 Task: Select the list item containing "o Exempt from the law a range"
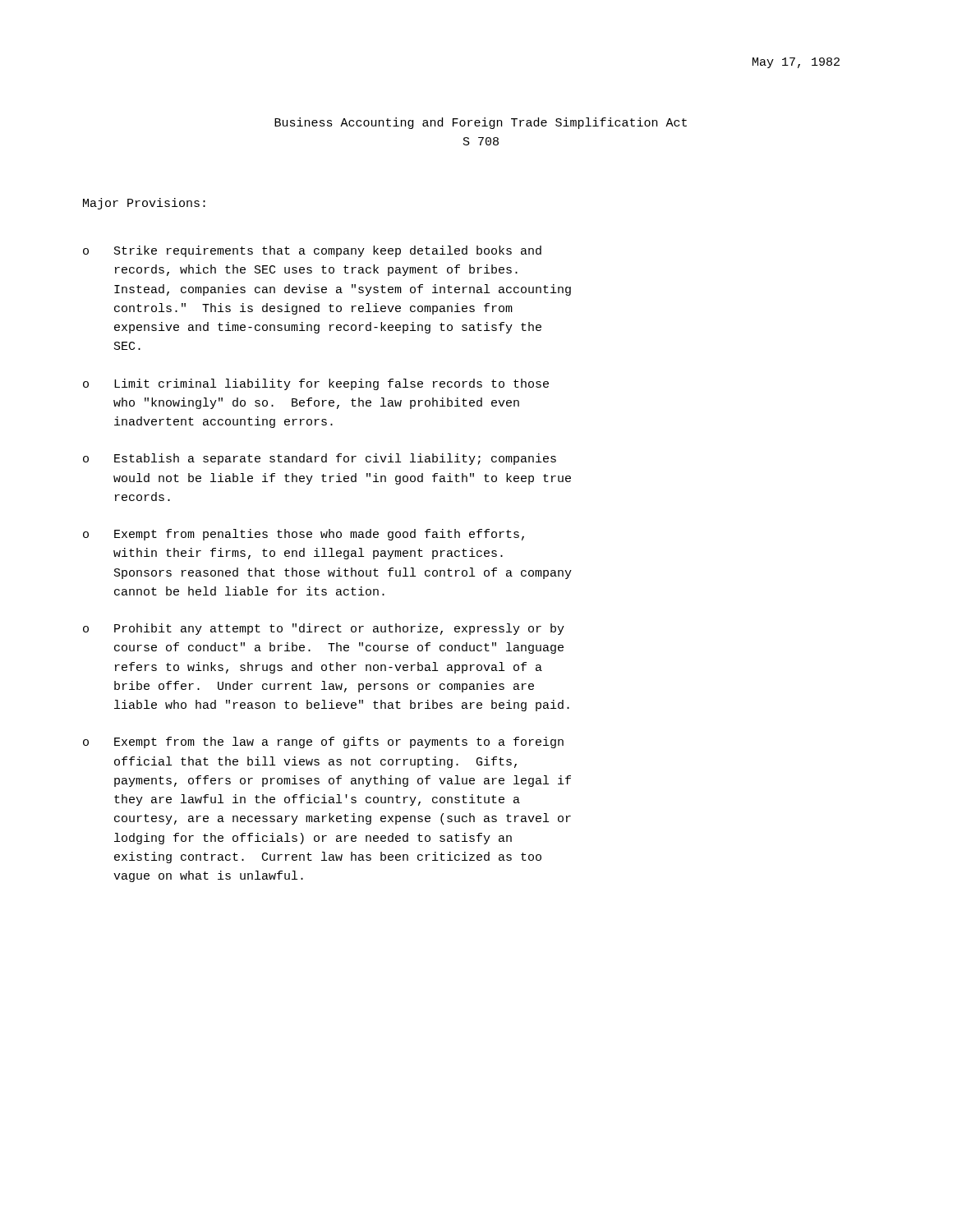(x=481, y=810)
